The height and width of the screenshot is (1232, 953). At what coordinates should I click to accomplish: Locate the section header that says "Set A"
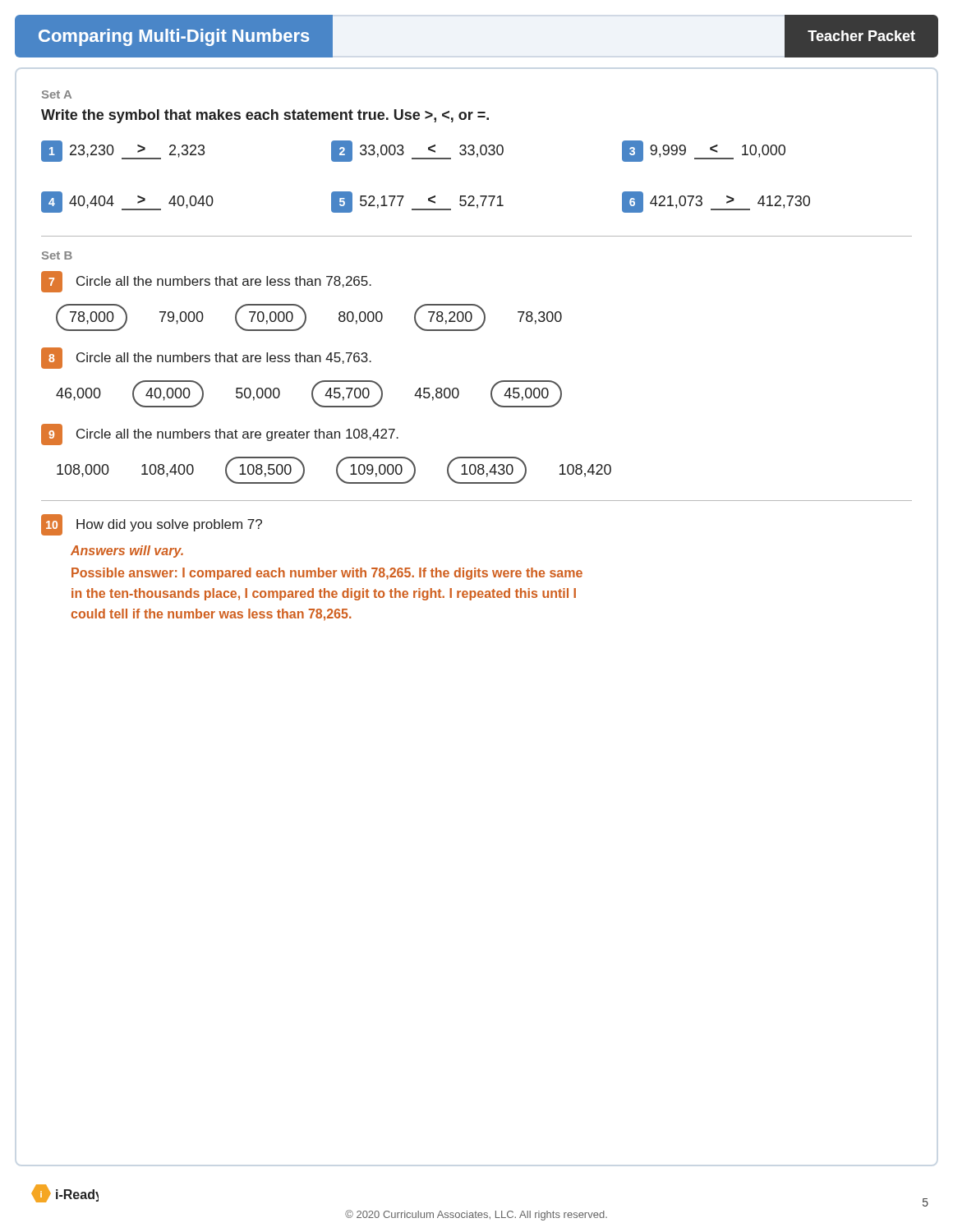pyautogui.click(x=57, y=94)
